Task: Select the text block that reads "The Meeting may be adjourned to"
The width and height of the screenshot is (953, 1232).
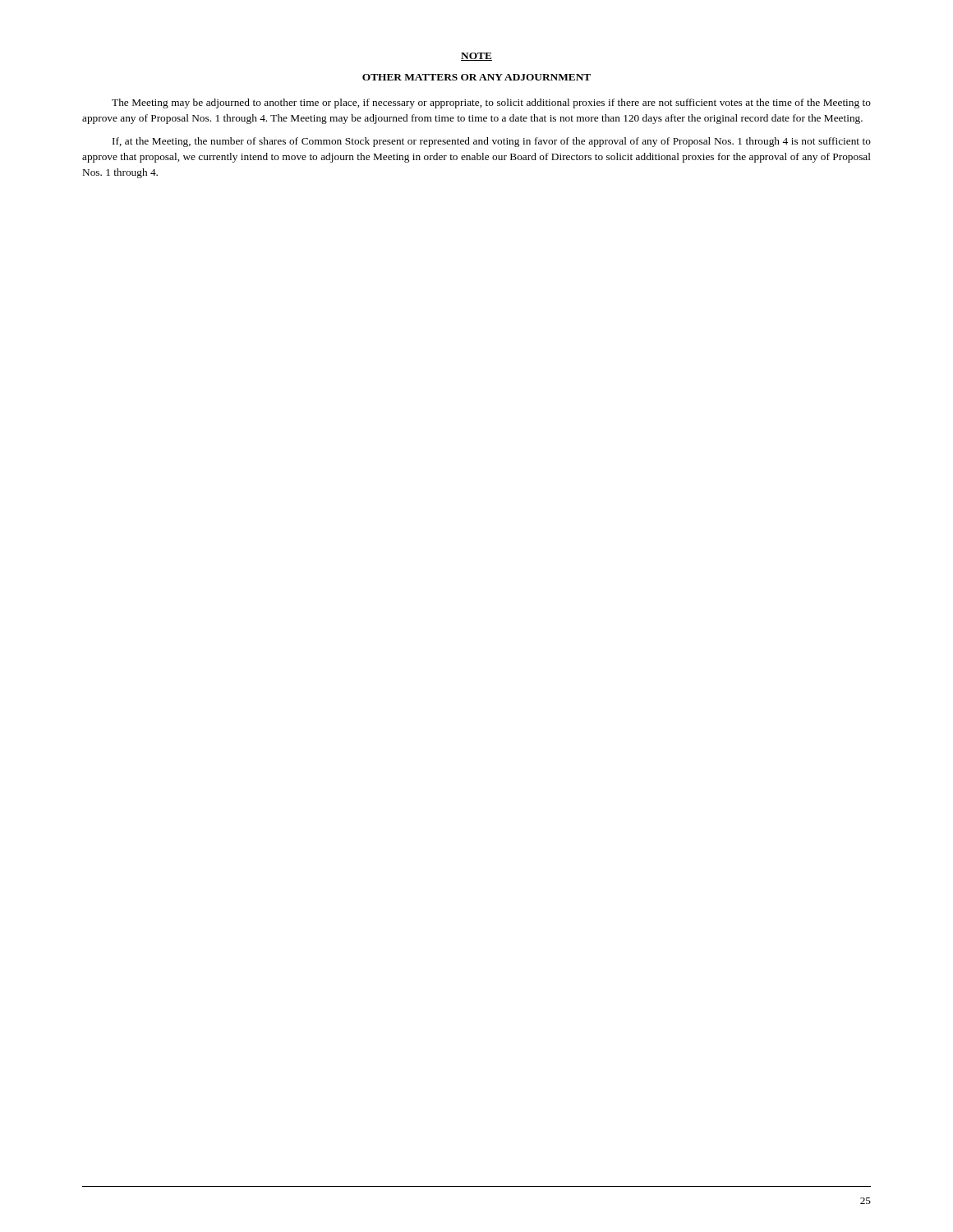Action: pyautogui.click(x=476, y=110)
